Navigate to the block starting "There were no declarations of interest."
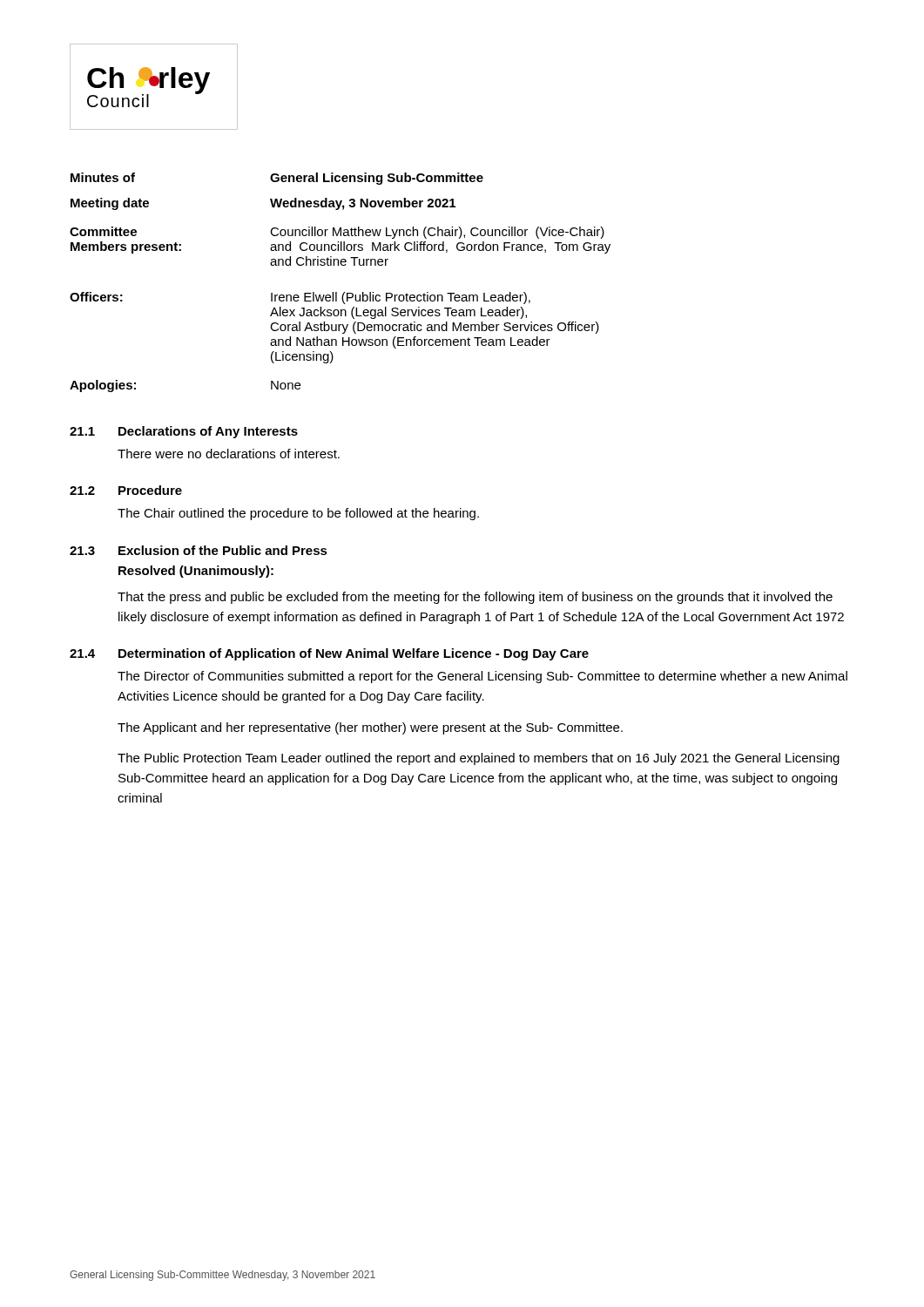924x1307 pixels. [229, 454]
